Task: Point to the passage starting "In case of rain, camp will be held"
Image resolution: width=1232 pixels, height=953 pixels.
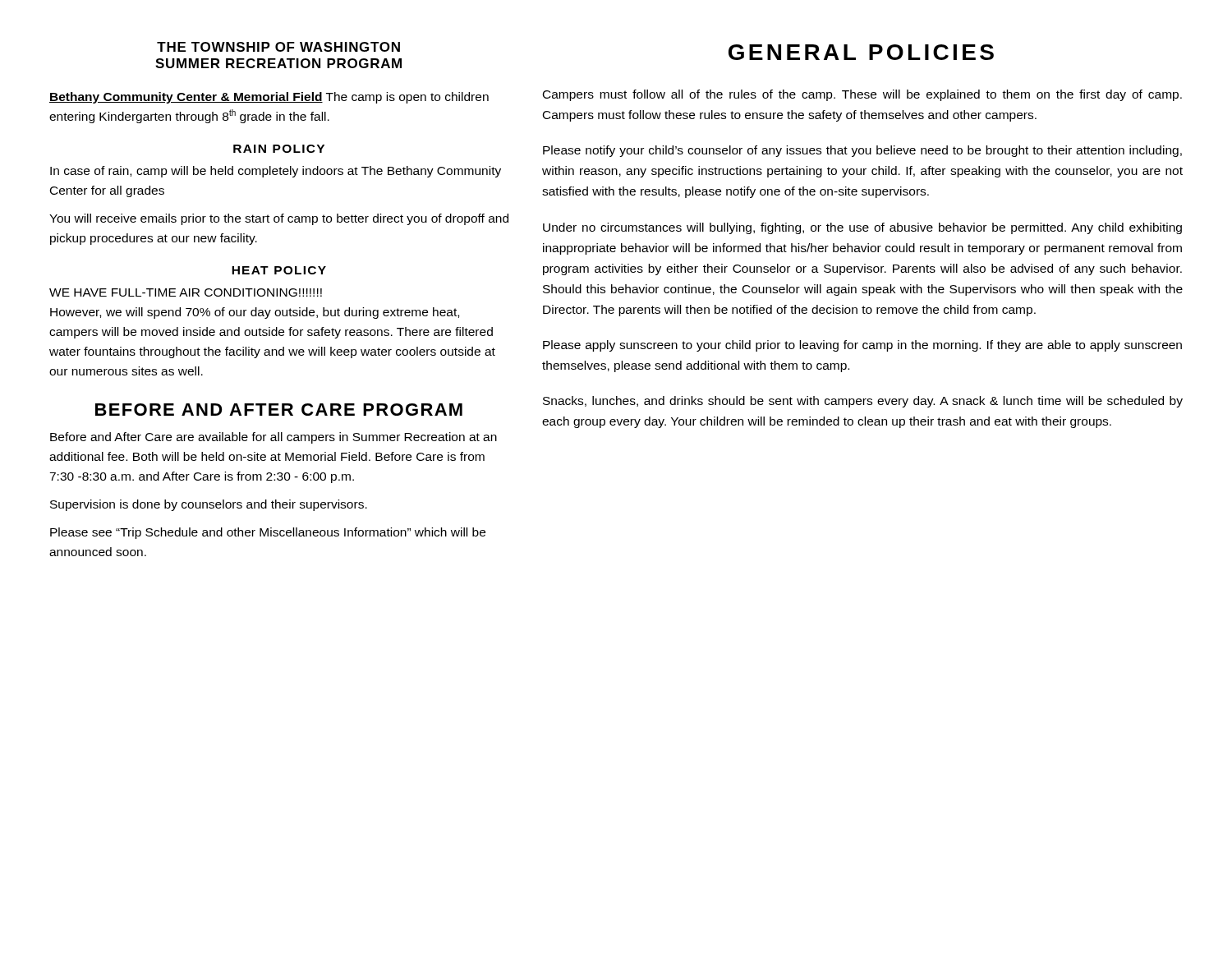Action: tap(275, 180)
